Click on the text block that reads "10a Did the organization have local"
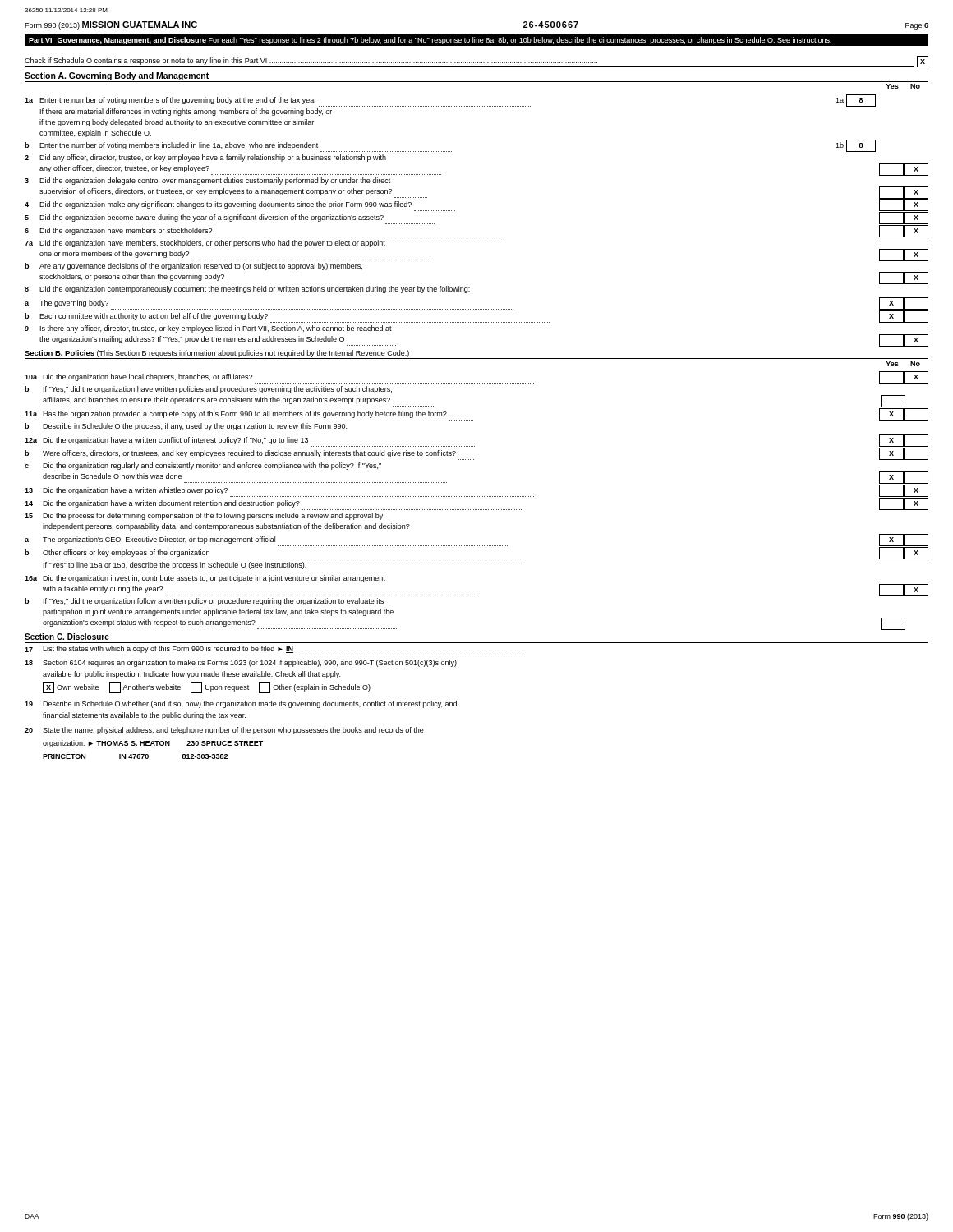This screenshot has width=953, height=1232. pyautogui.click(x=476, y=377)
